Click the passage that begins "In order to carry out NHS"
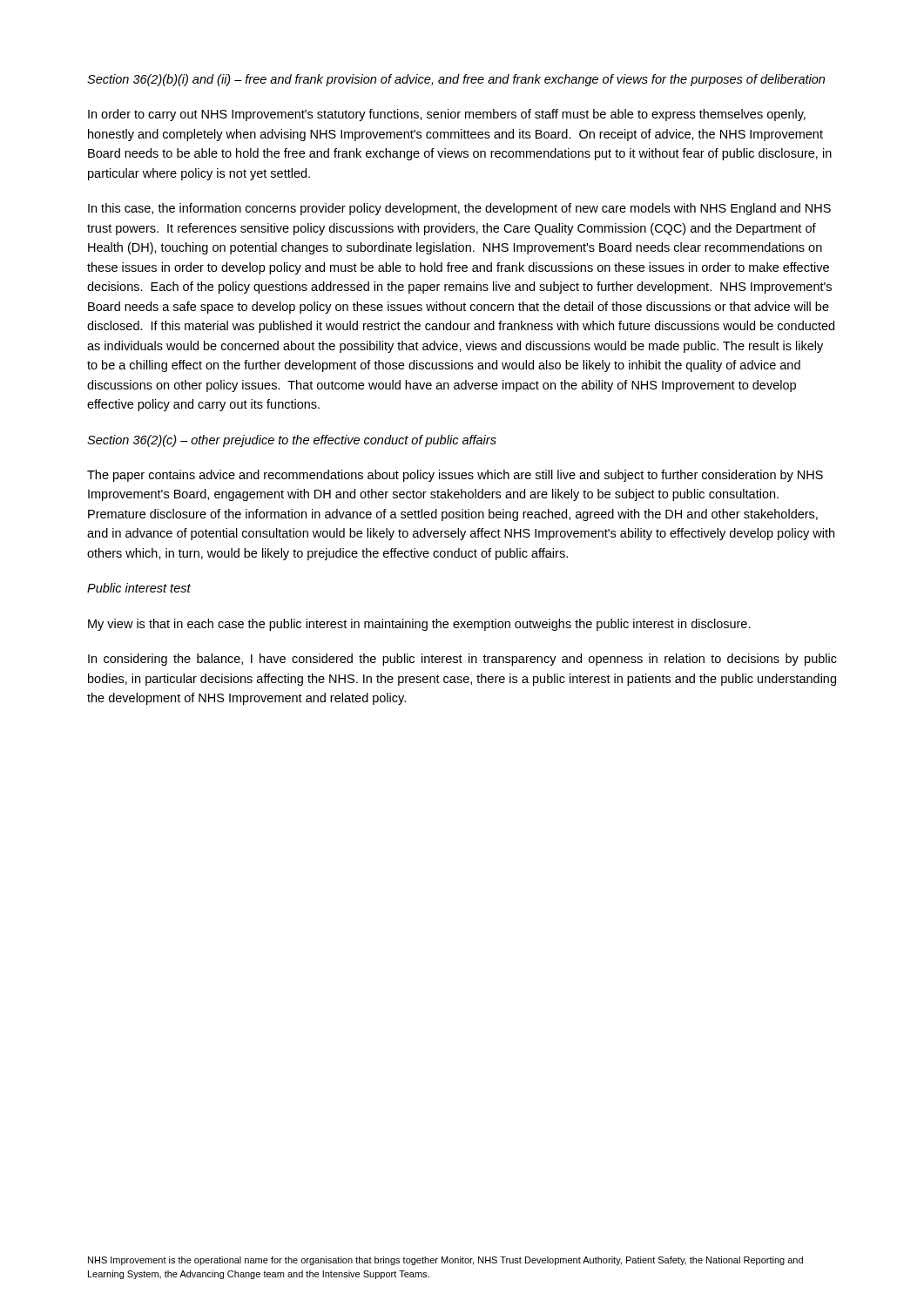Image resolution: width=924 pixels, height=1307 pixels. click(x=460, y=144)
